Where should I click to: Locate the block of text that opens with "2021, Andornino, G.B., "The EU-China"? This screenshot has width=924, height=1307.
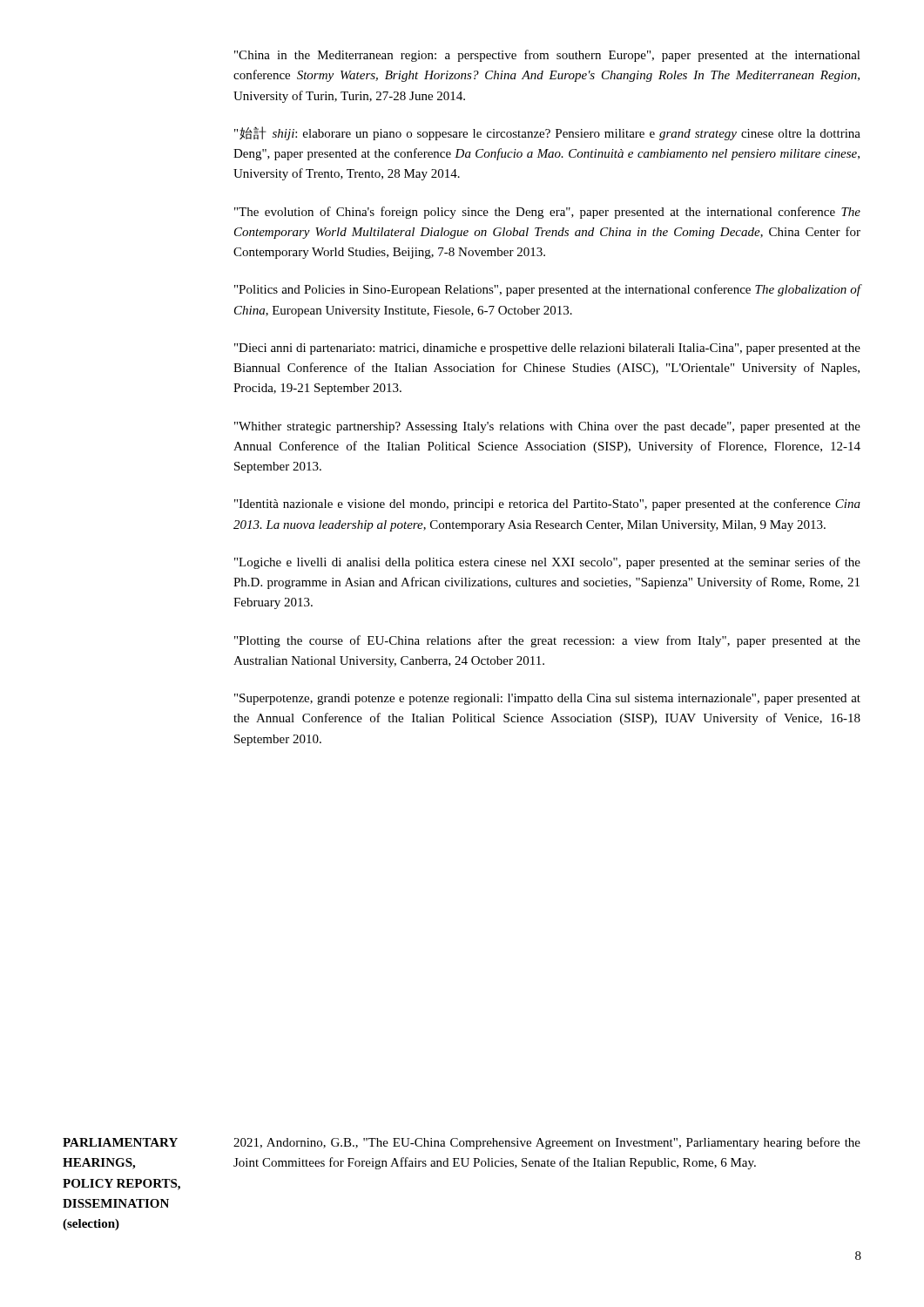[x=547, y=1152]
